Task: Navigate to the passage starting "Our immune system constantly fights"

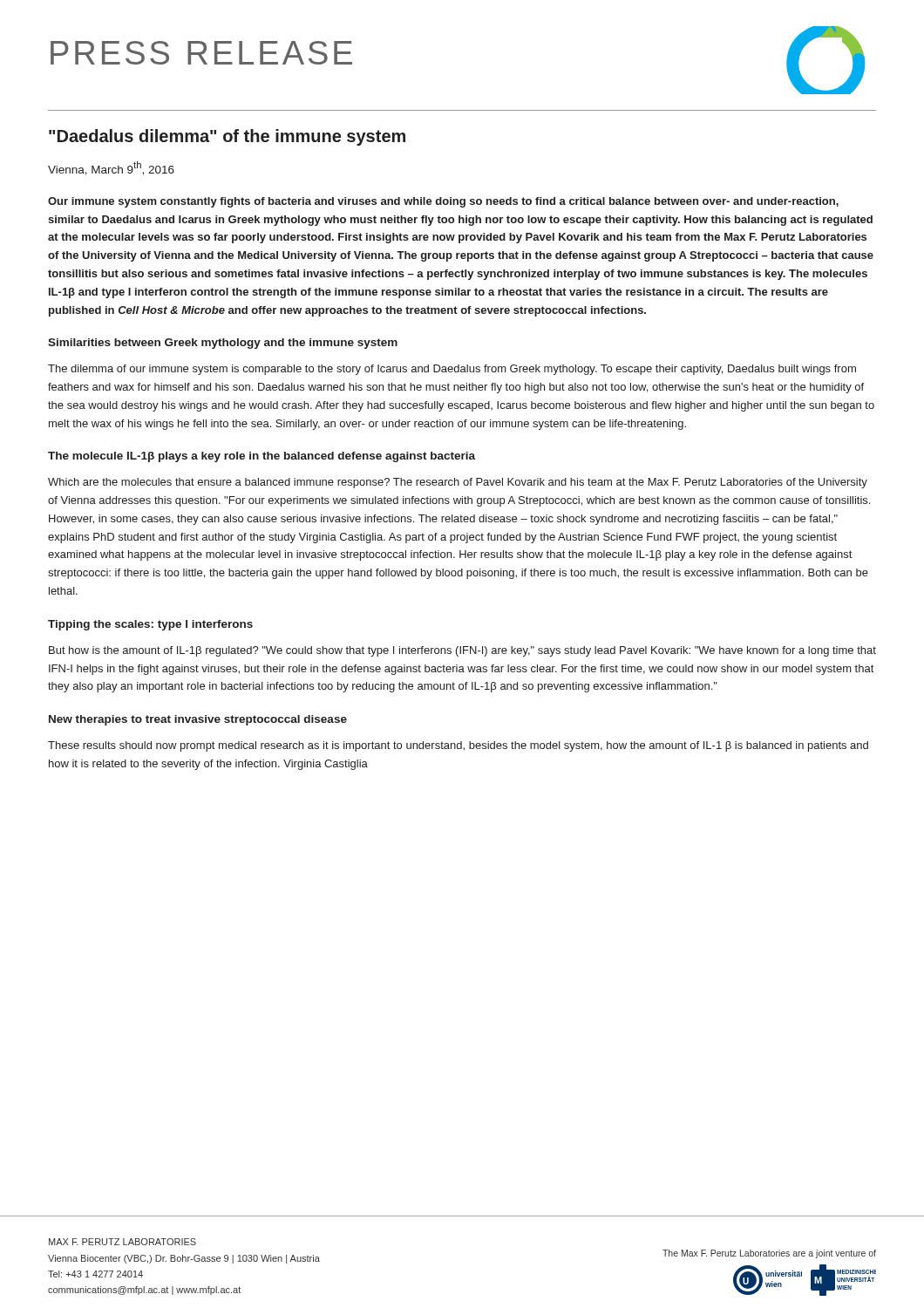Action: [x=461, y=255]
